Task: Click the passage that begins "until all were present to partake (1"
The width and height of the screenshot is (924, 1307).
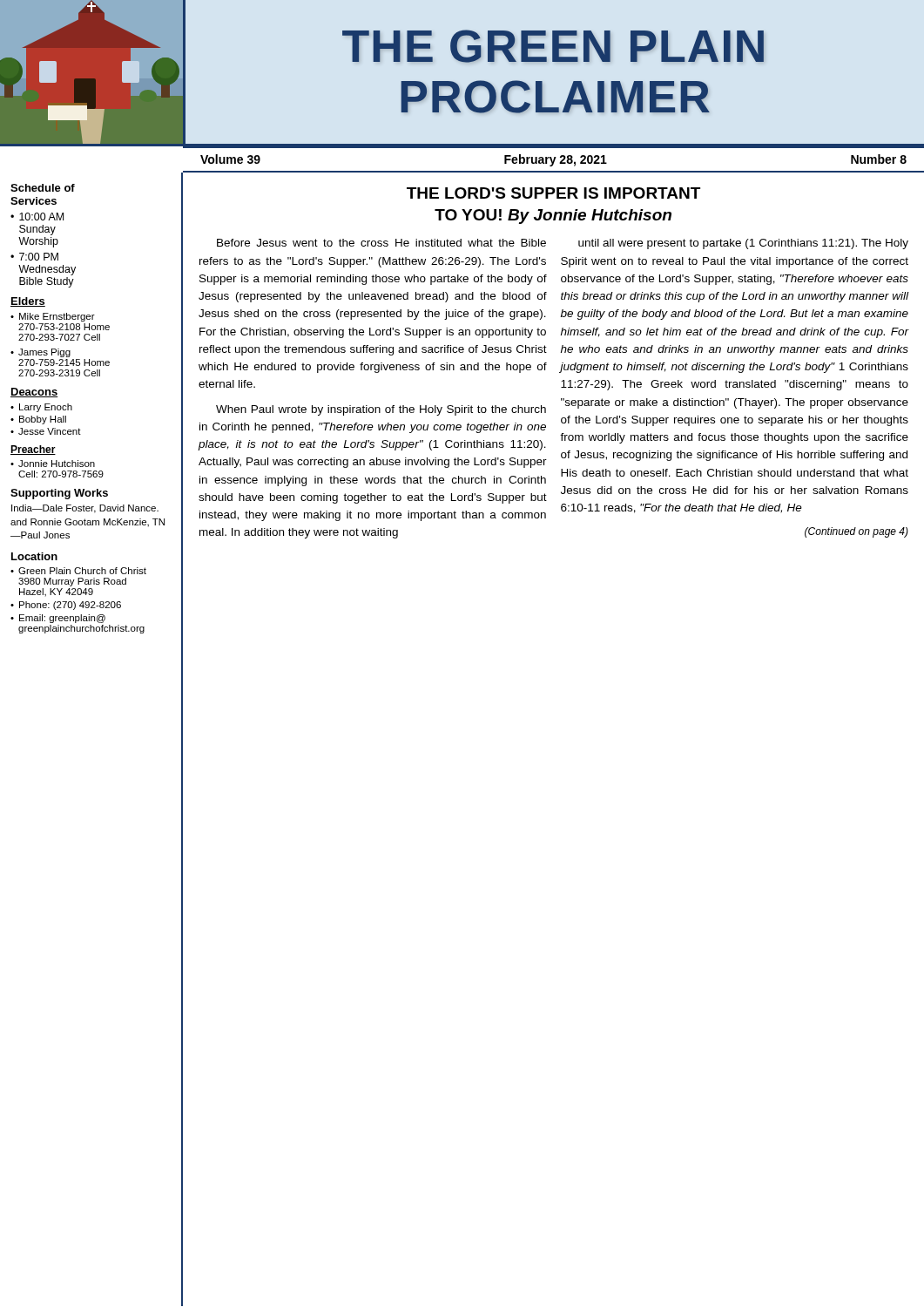Action: 734,387
